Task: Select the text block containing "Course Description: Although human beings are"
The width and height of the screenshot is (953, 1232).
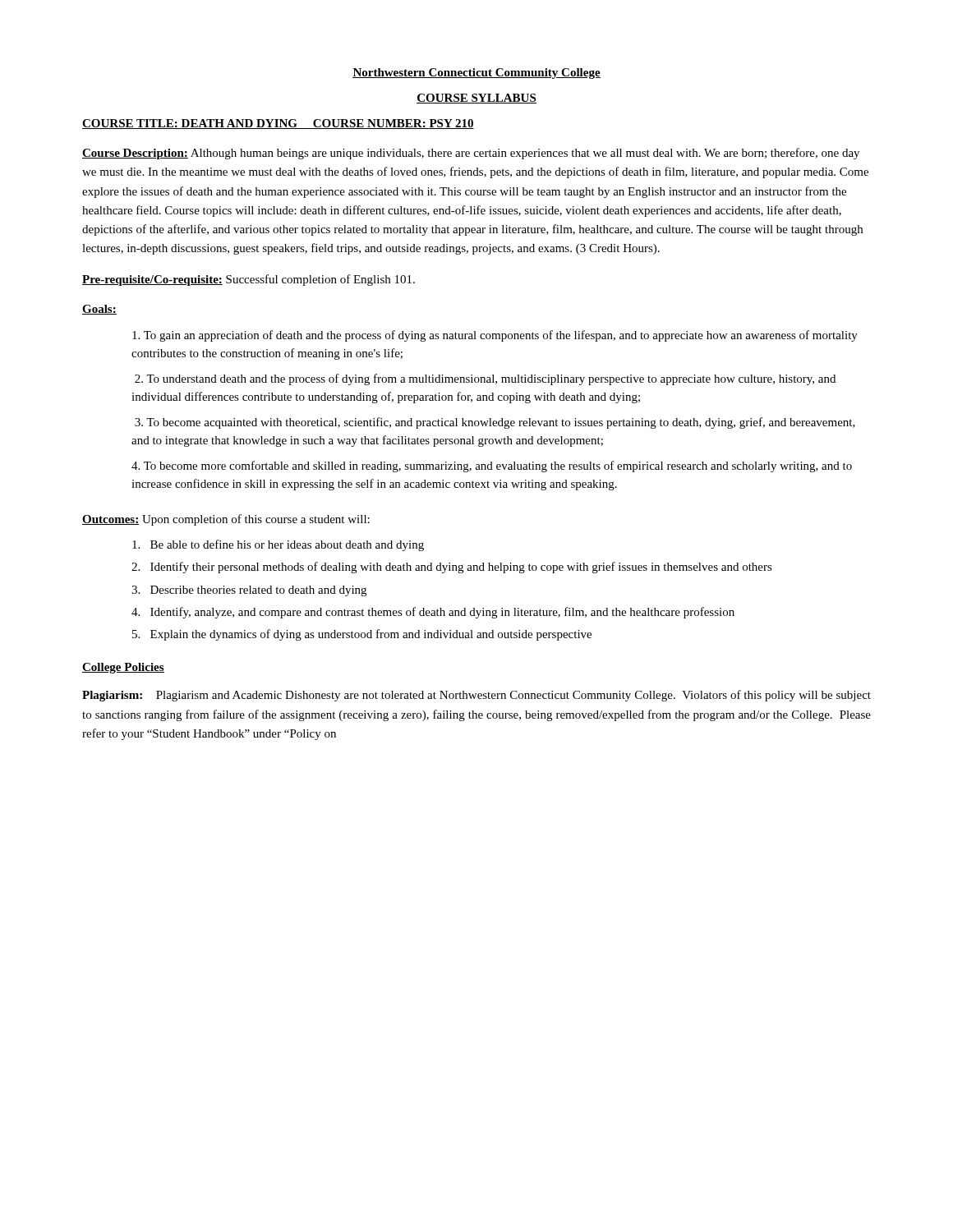Action: pyautogui.click(x=476, y=201)
